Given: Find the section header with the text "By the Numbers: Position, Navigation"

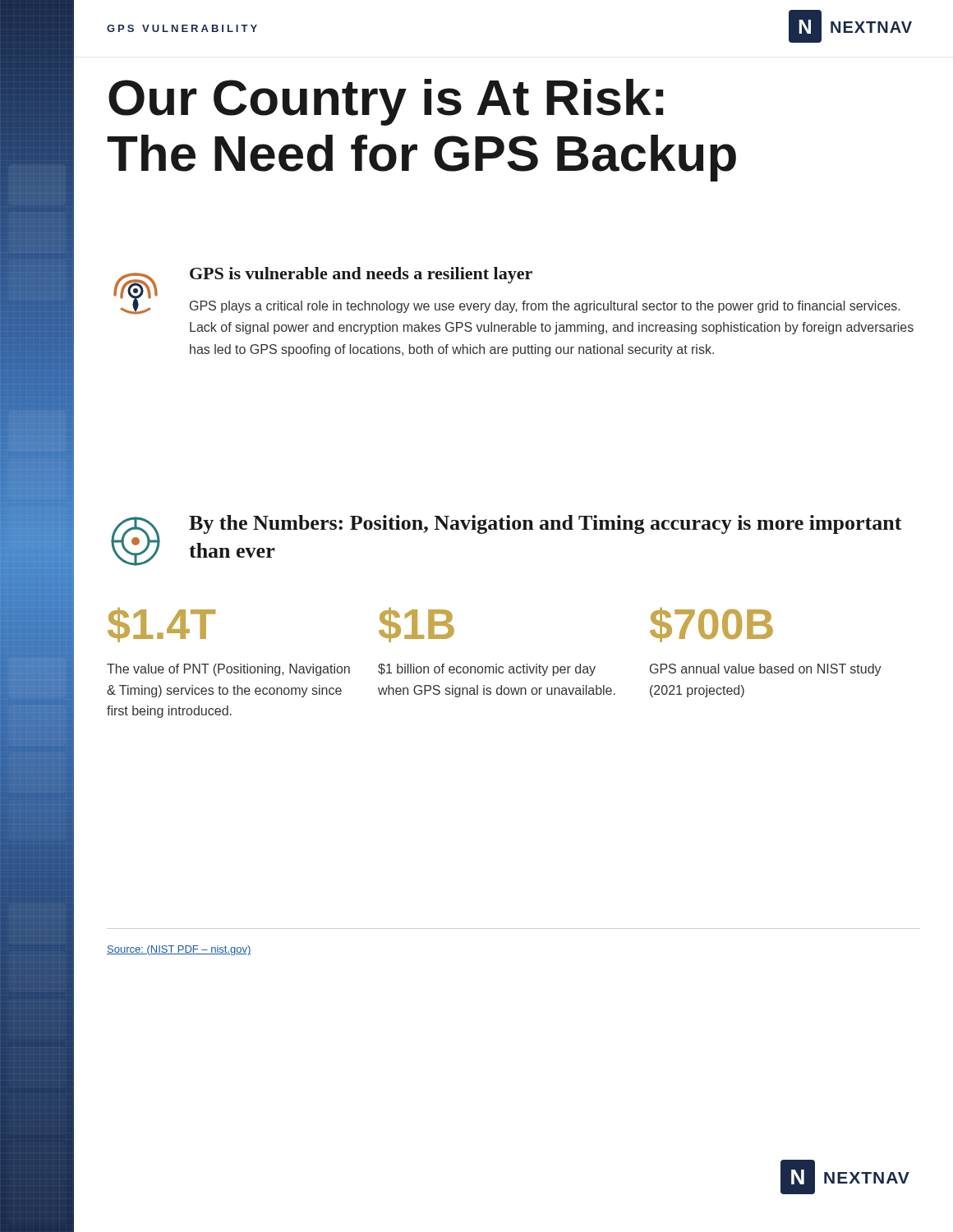Looking at the screenshot, I should tap(555, 537).
